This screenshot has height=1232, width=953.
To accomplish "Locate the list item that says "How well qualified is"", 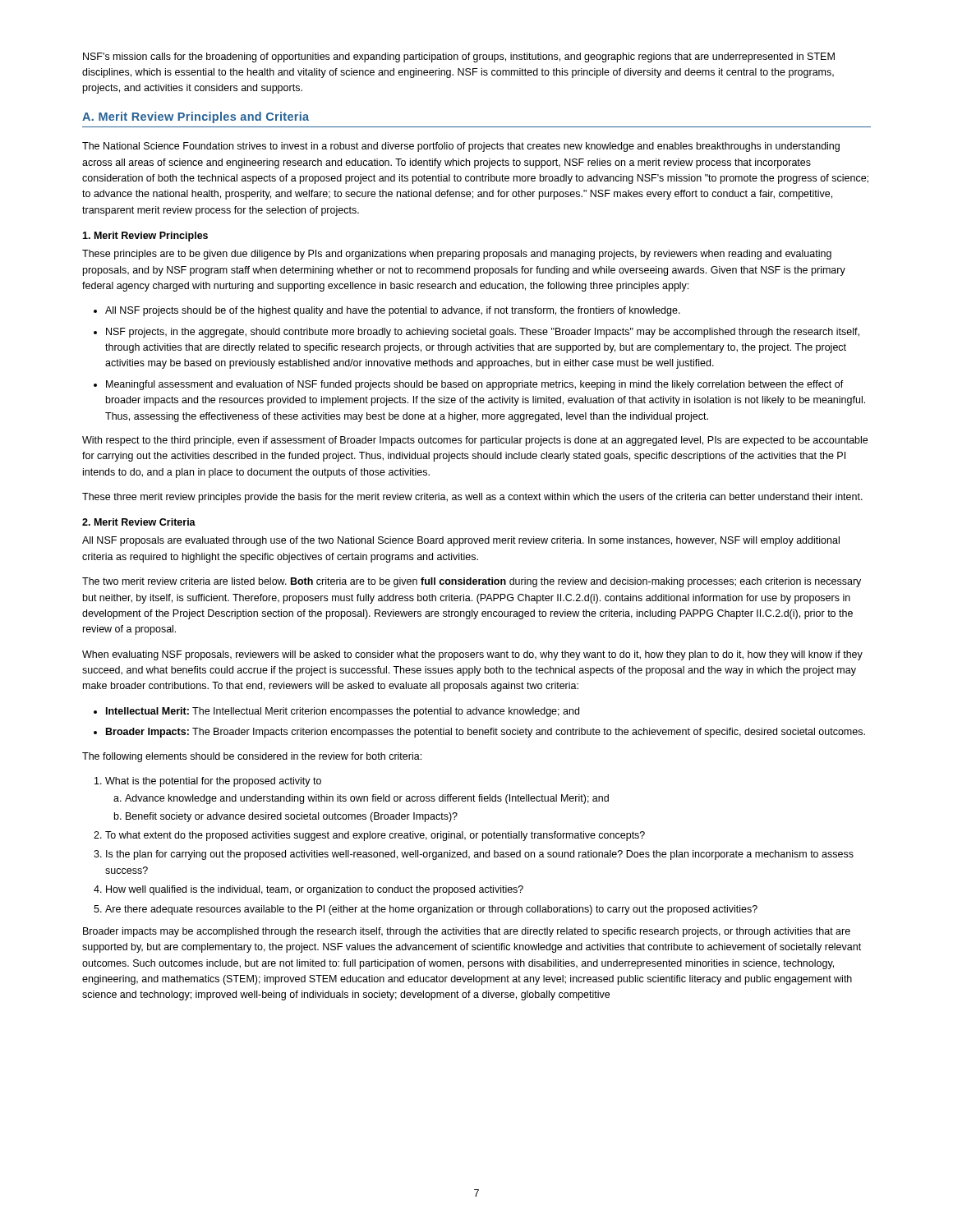I will pos(314,890).
